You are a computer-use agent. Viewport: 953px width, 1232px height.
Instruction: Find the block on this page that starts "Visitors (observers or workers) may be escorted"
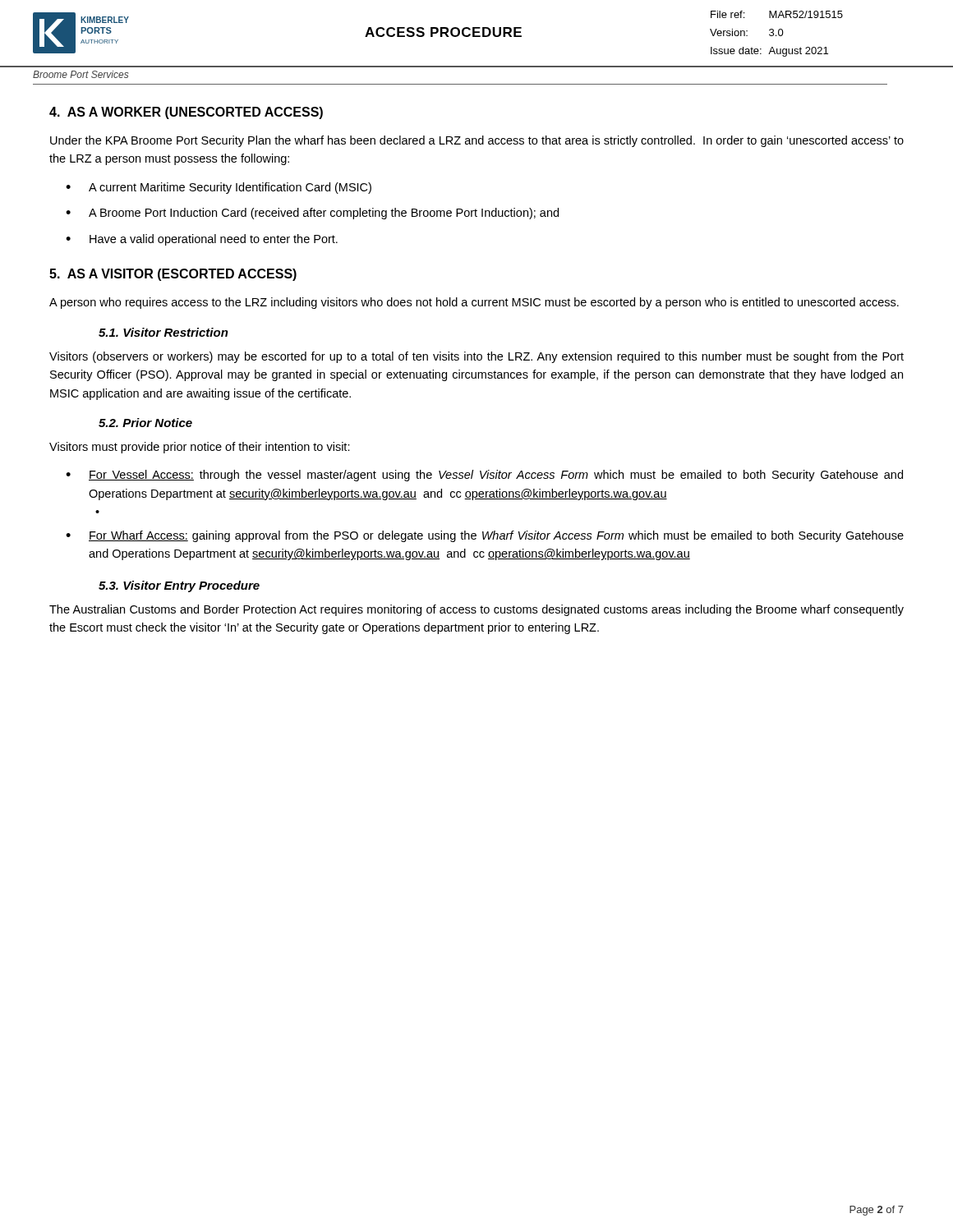[476, 375]
